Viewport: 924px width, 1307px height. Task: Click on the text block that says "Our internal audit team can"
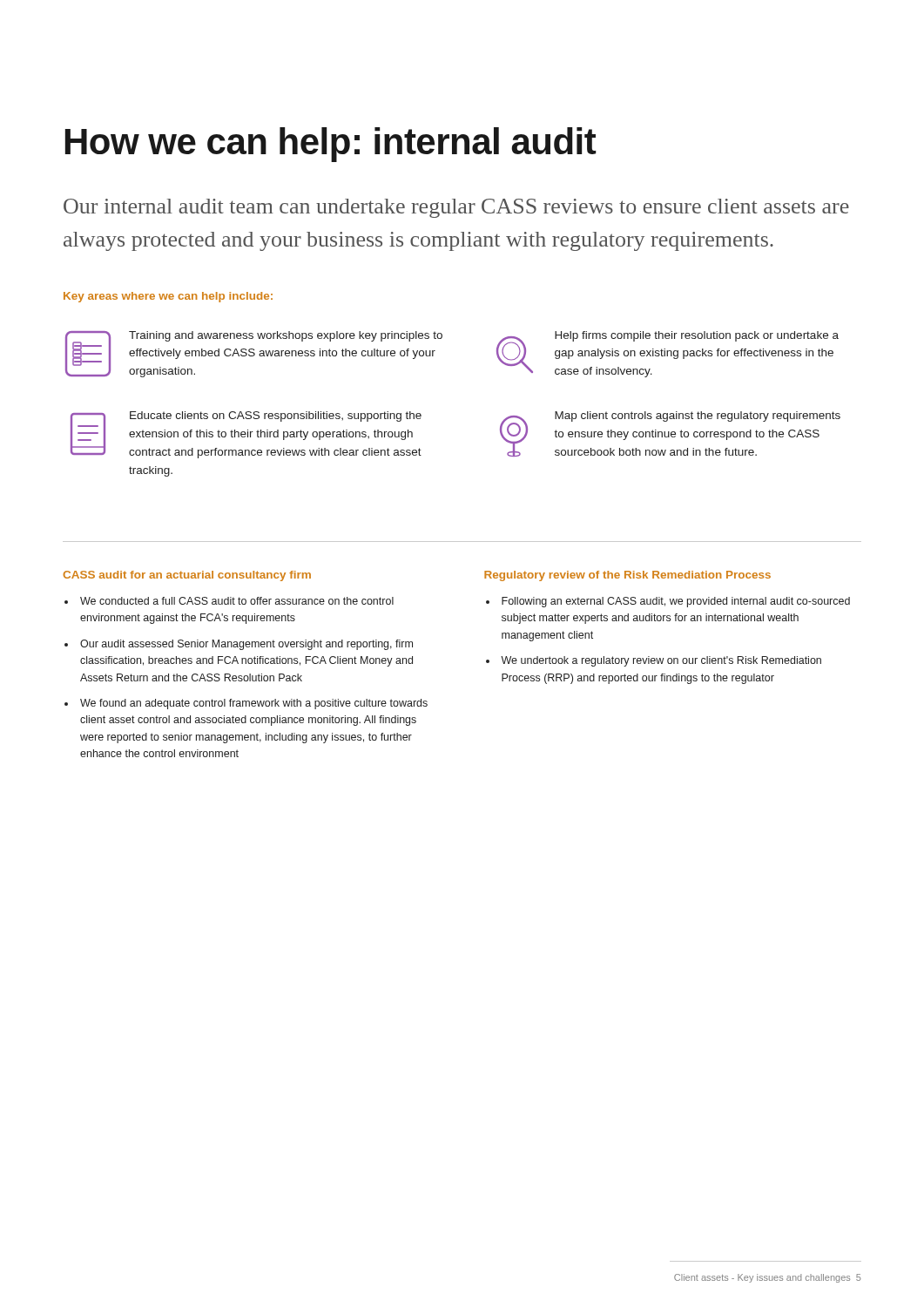tap(462, 223)
